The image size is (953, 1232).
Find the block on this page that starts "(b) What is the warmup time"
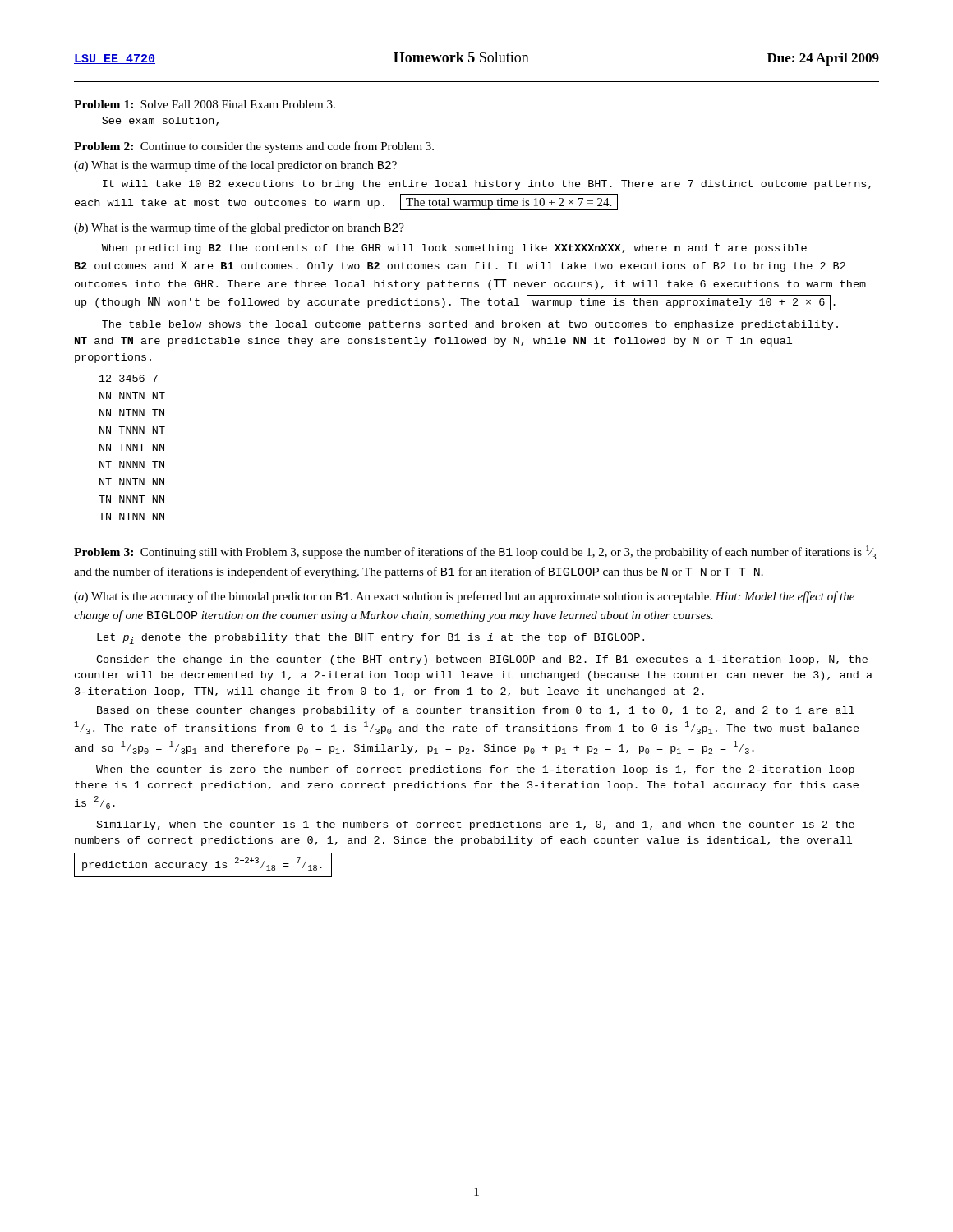(x=239, y=228)
